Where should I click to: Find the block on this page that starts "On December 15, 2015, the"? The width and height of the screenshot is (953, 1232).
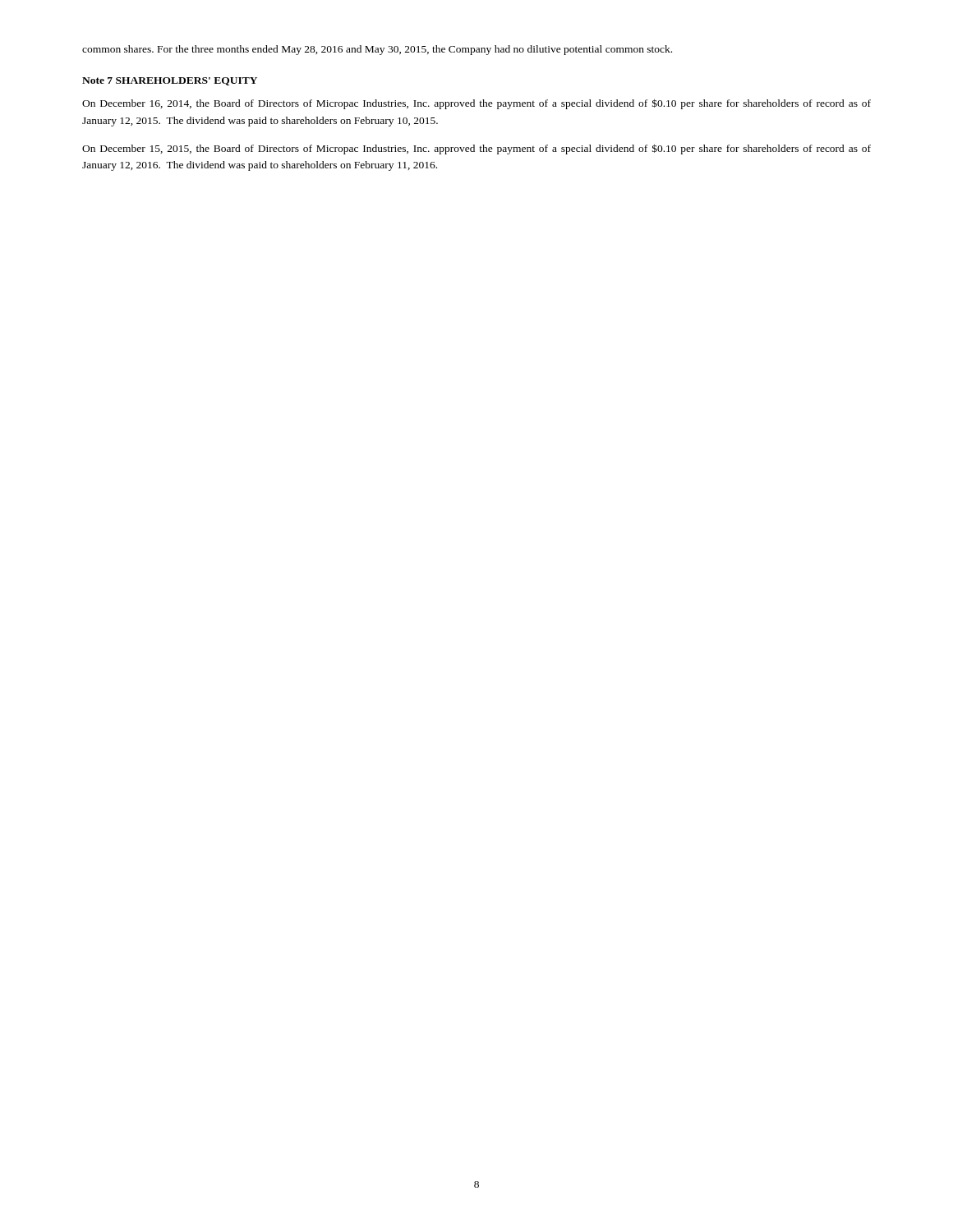pos(476,156)
